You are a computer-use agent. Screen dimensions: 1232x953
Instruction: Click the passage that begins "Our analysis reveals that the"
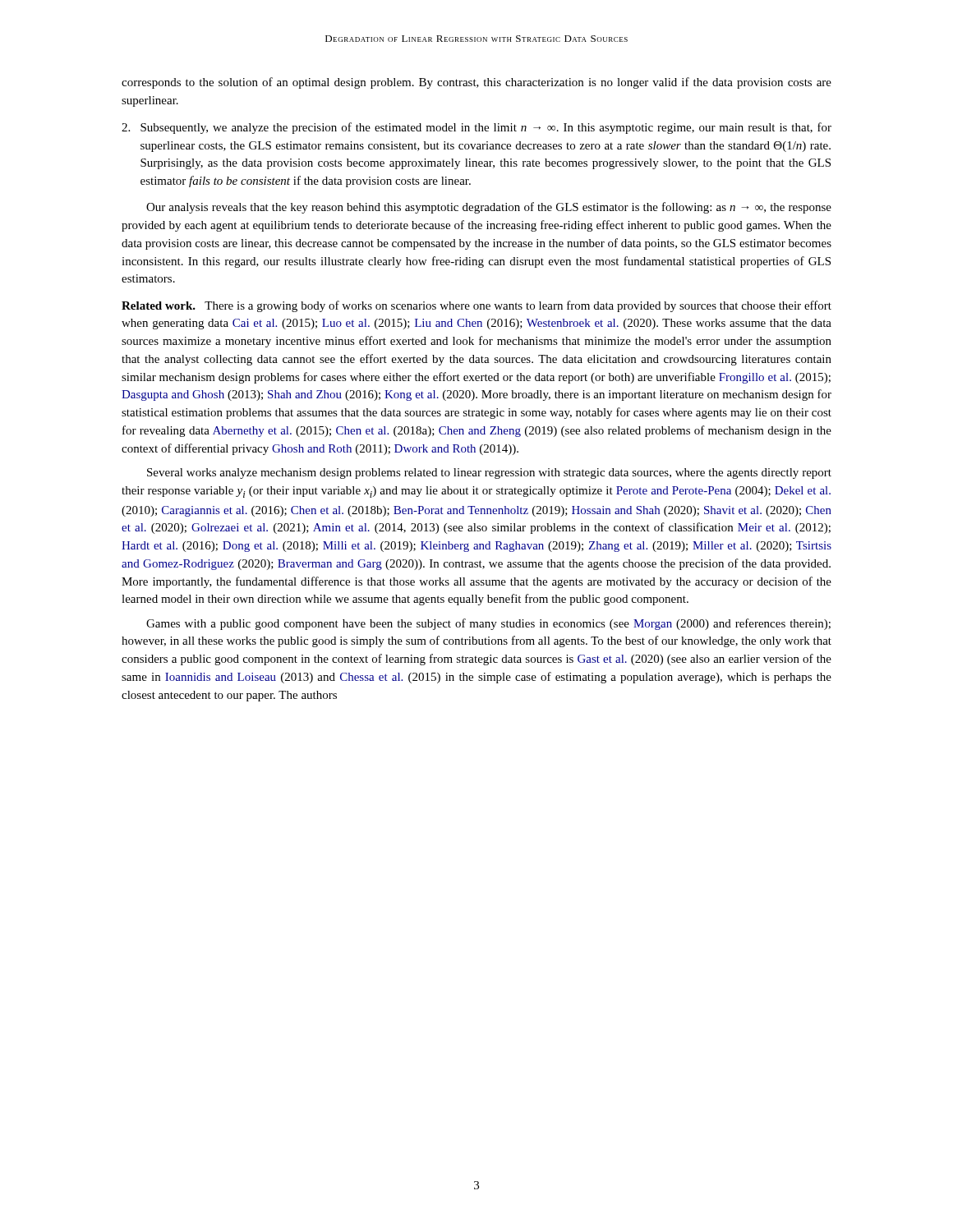click(476, 244)
